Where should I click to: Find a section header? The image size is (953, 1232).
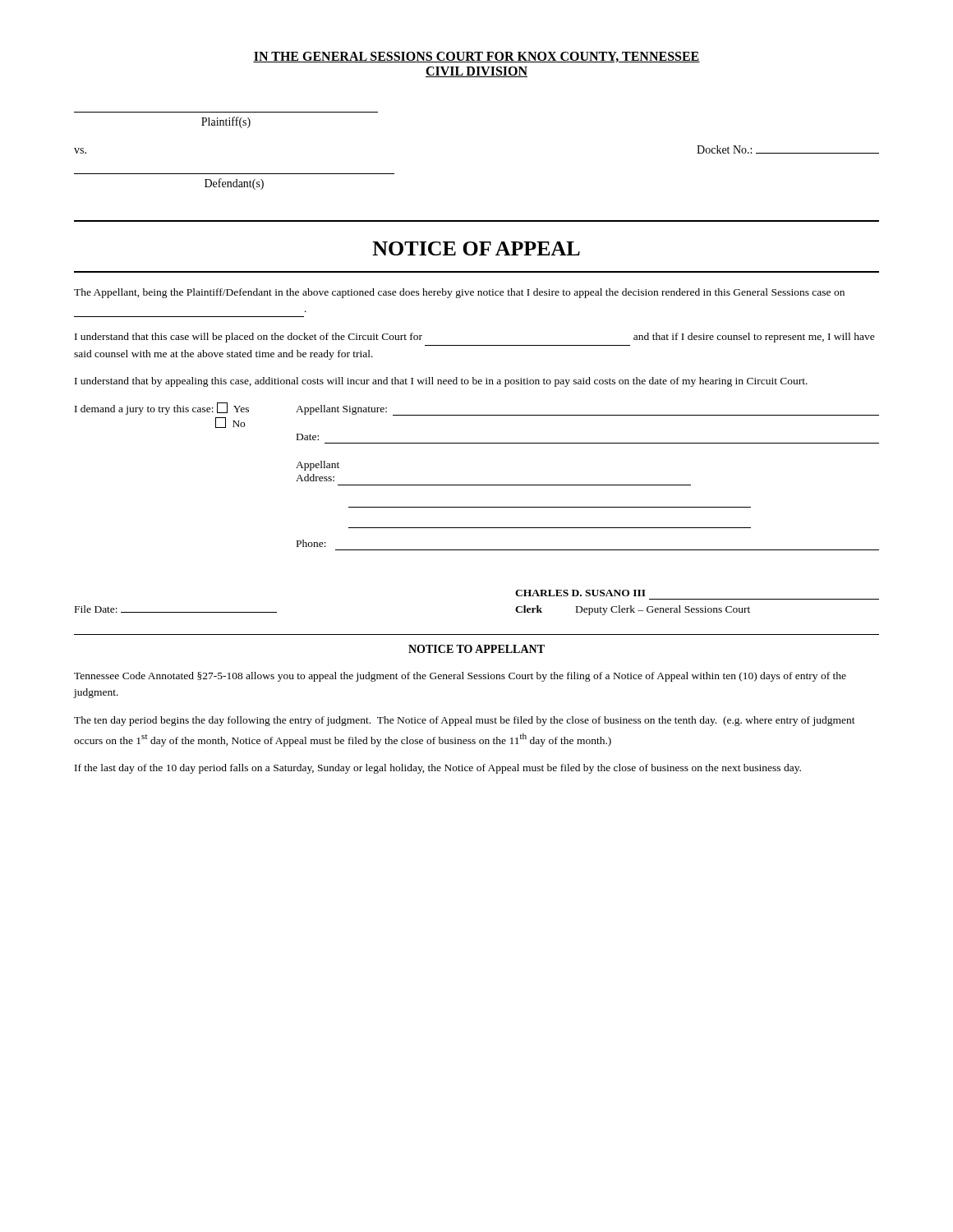(x=476, y=649)
